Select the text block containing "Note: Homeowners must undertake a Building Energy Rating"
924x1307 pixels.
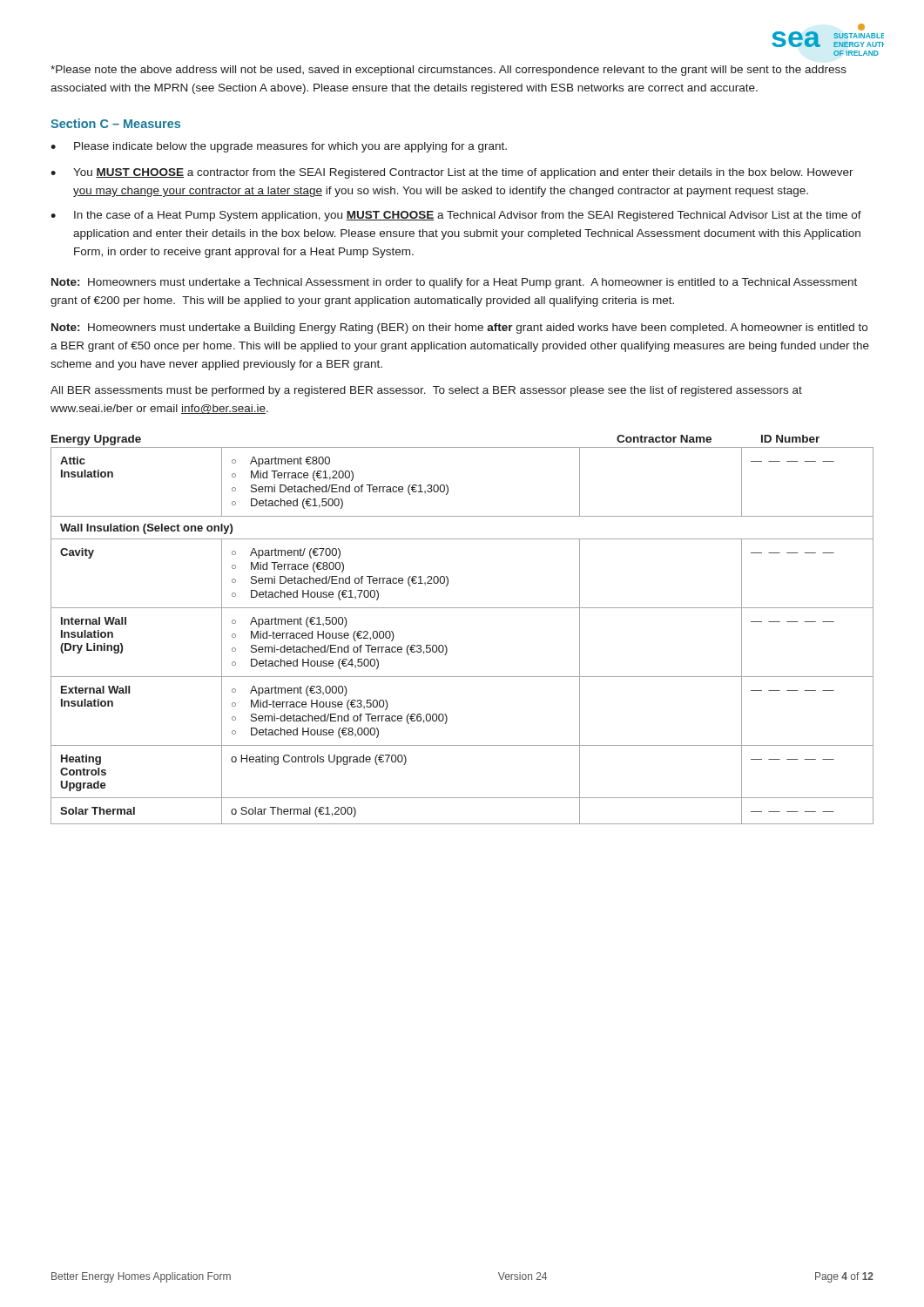coord(460,345)
